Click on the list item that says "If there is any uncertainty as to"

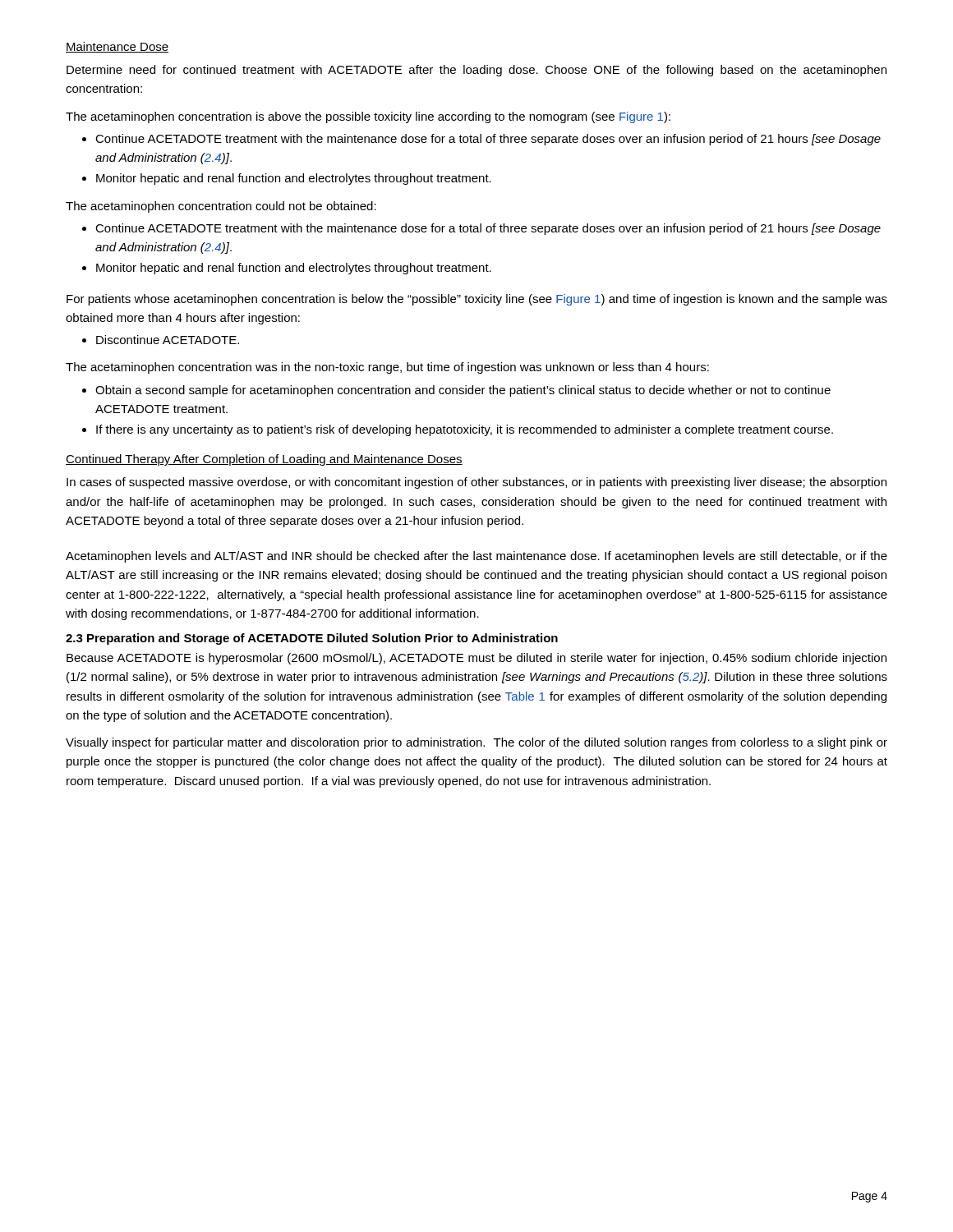[x=476, y=429]
